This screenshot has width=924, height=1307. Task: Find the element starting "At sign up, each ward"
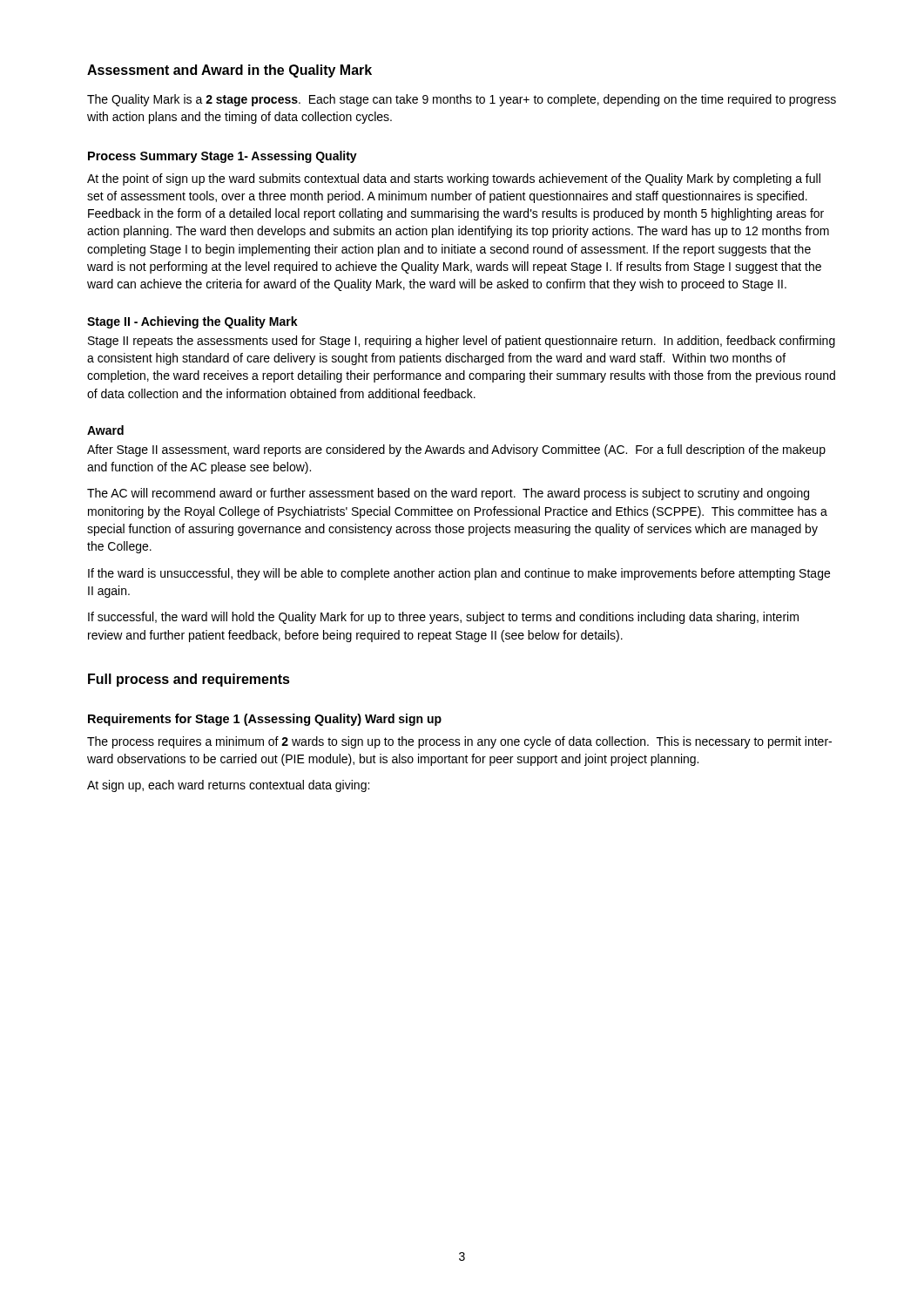coord(229,785)
